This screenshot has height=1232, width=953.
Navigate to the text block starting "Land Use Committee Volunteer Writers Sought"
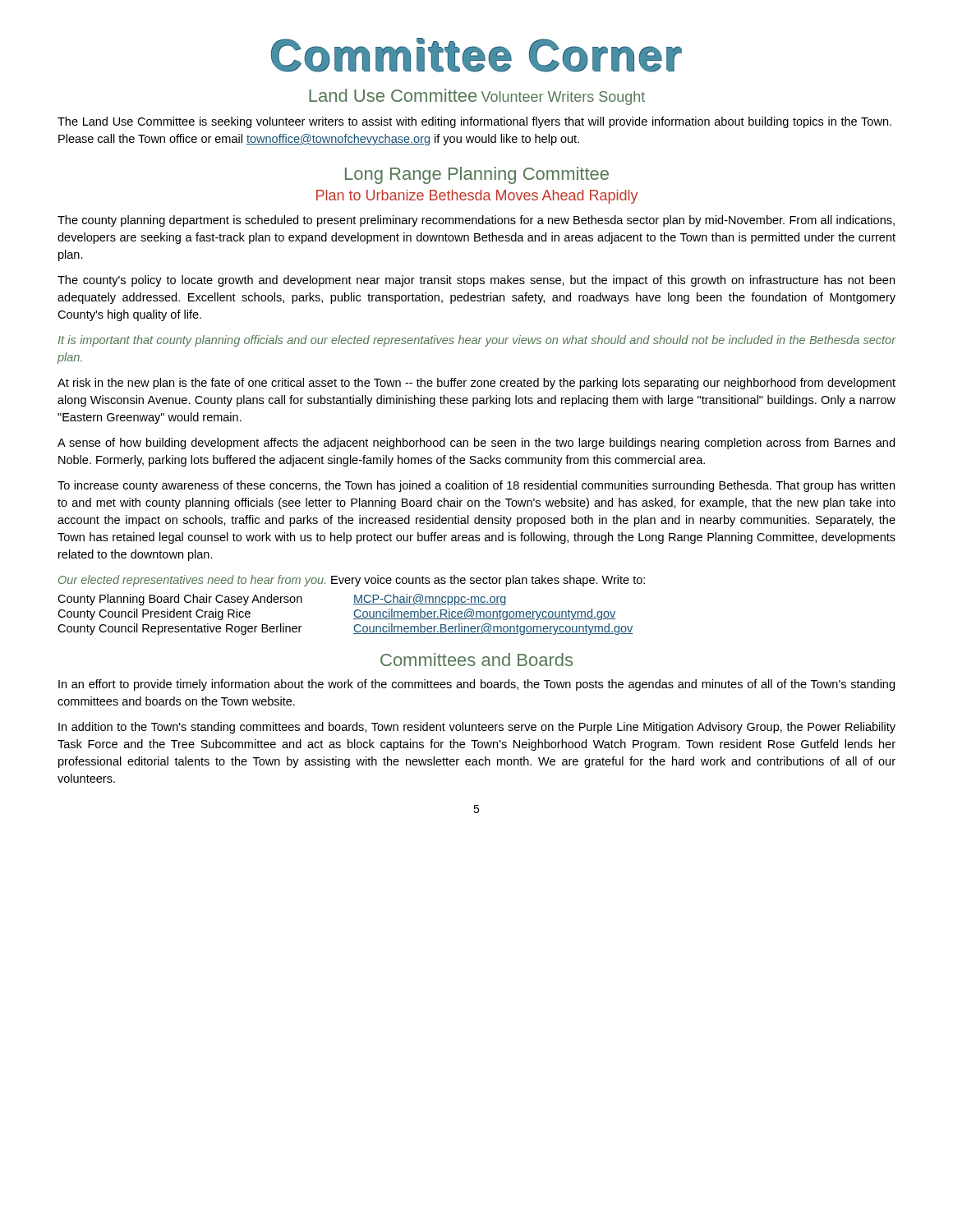tap(476, 96)
